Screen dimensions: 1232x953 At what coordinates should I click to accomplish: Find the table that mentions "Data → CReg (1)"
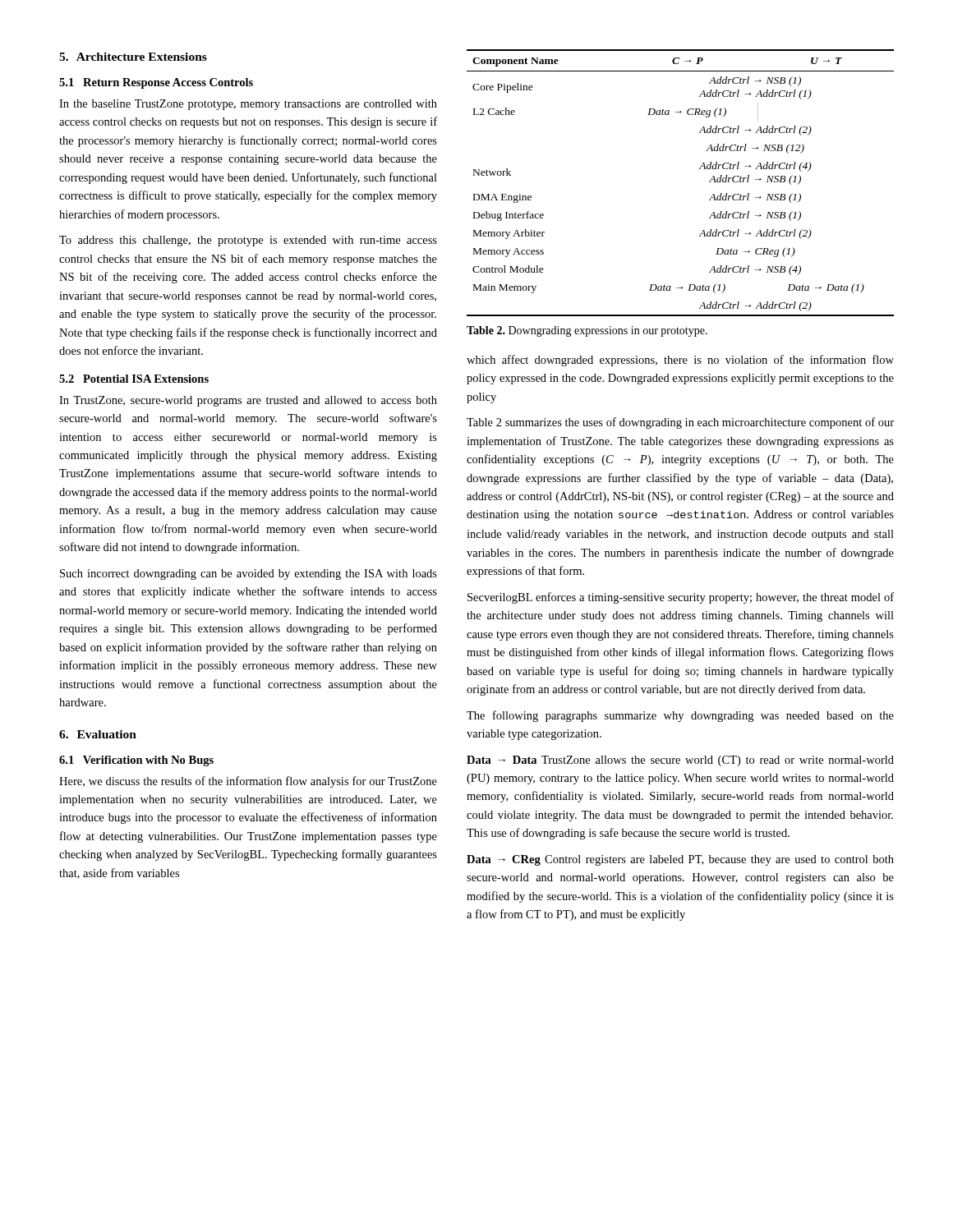click(680, 183)
